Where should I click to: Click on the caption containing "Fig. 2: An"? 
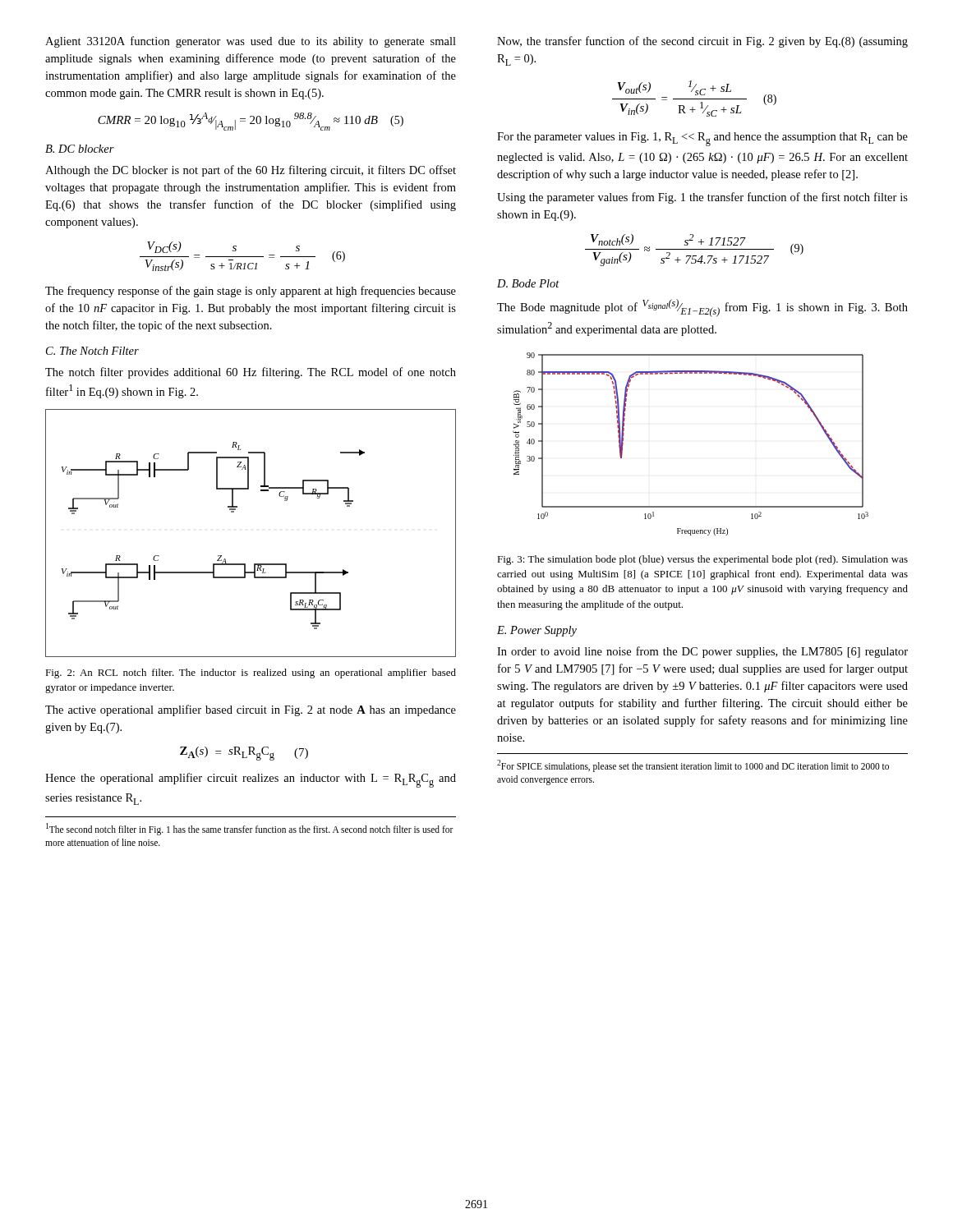tap(251, 680)
